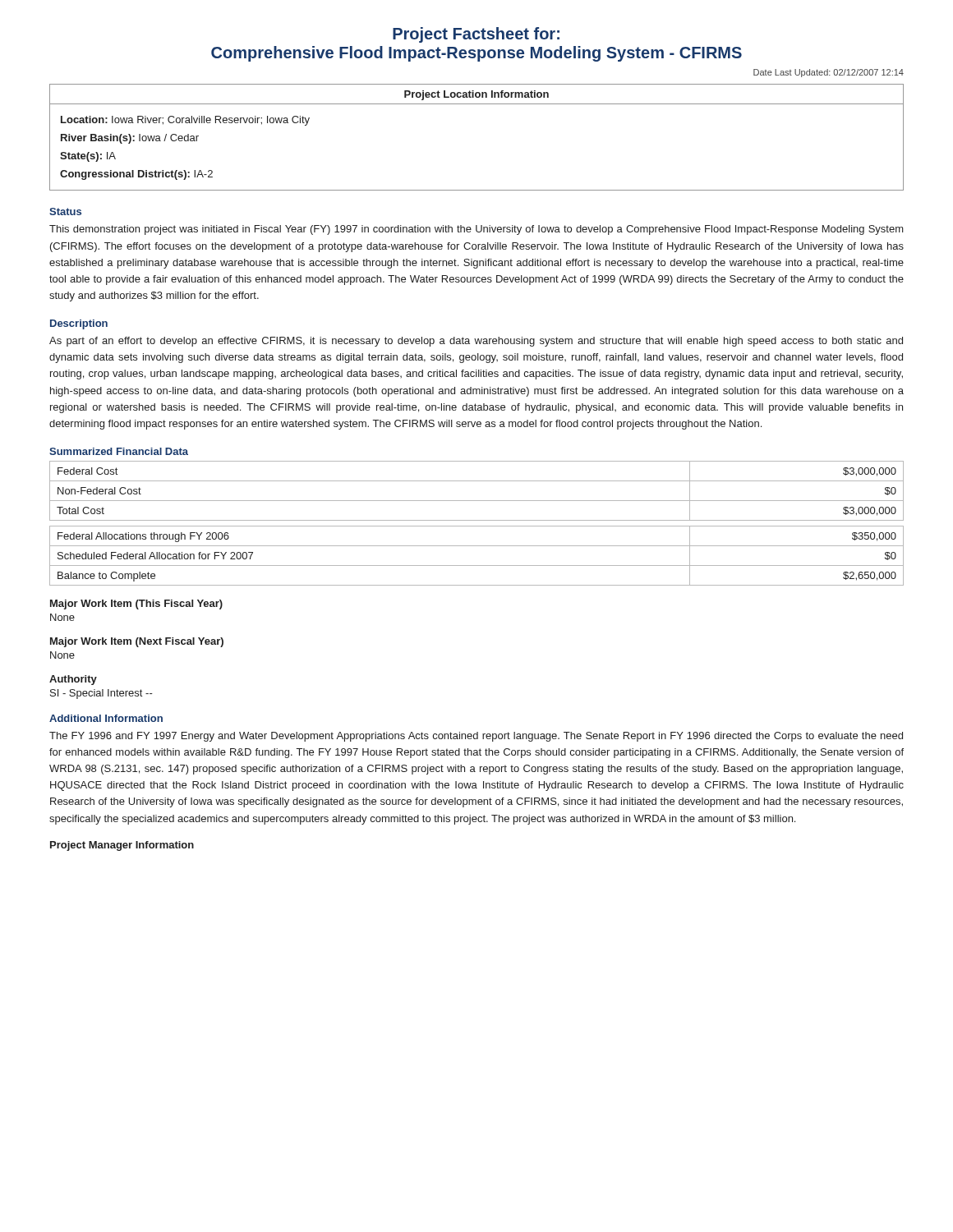Find the table that mentions "Non-Federal Cost"
Image resolution: width=953 pixels, height=1232 pixels.
[x=476, y=523]
